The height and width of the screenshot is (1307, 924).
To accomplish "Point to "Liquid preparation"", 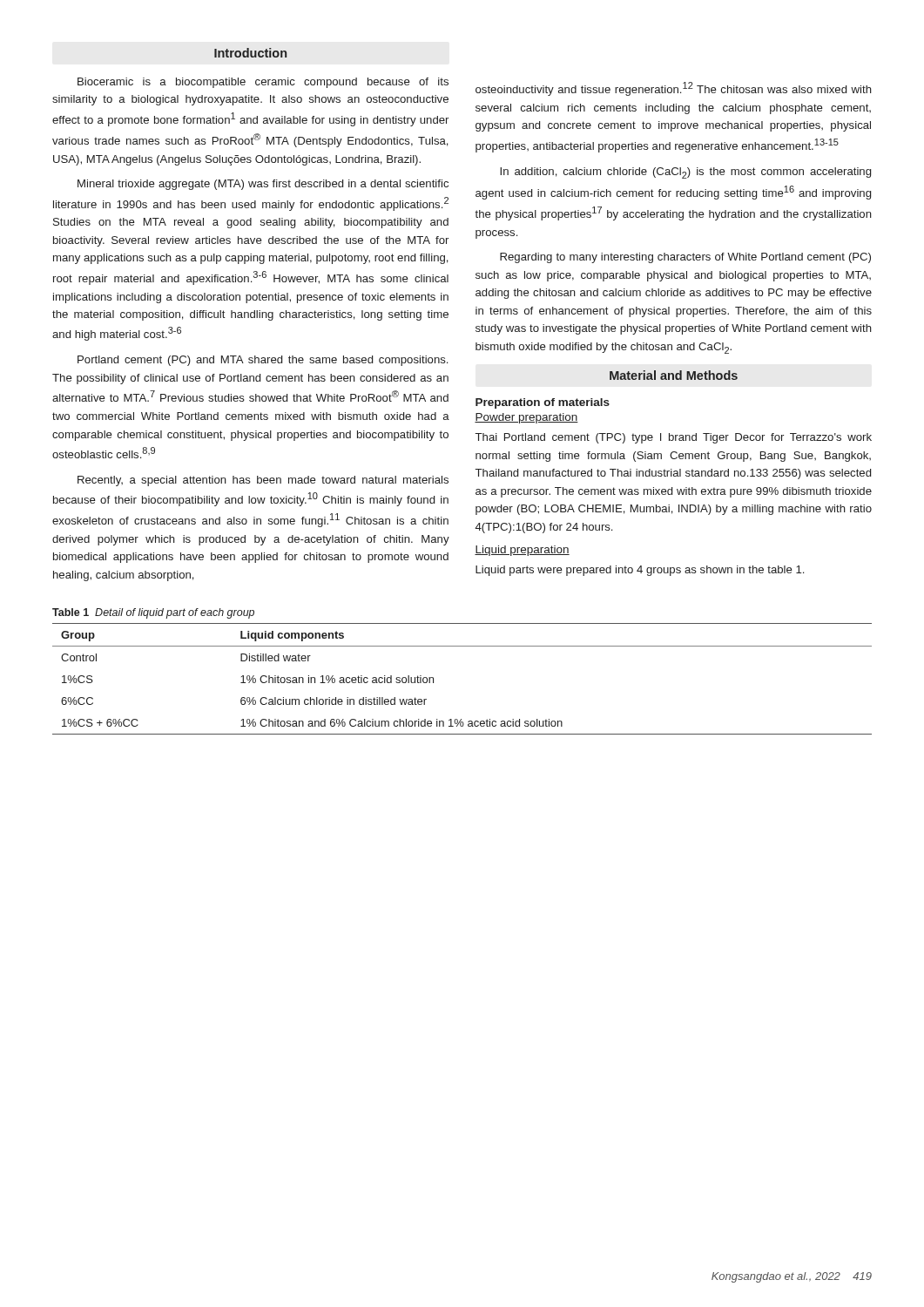I will (522, 551).
